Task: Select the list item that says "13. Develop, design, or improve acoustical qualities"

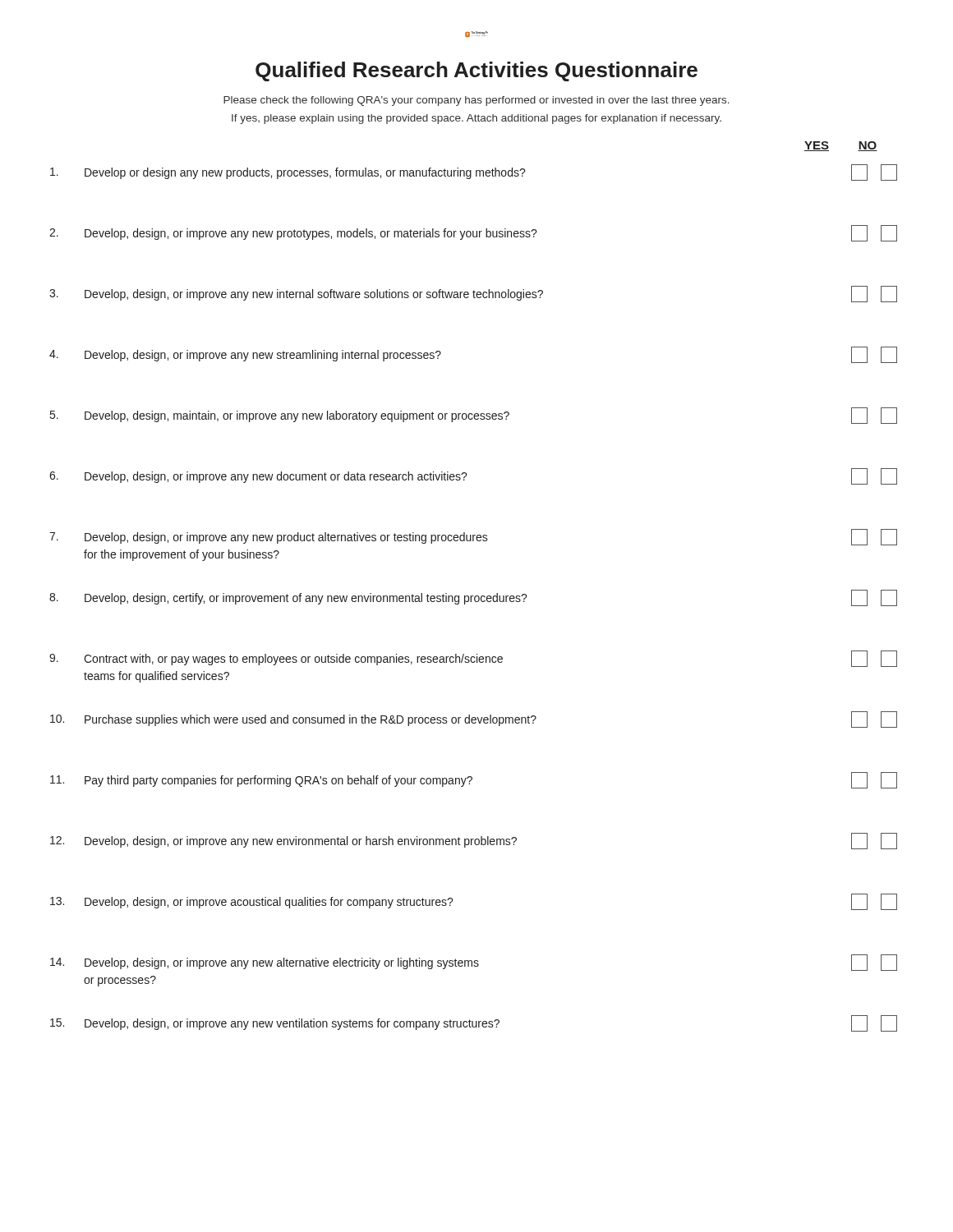Action: (277, 901)
